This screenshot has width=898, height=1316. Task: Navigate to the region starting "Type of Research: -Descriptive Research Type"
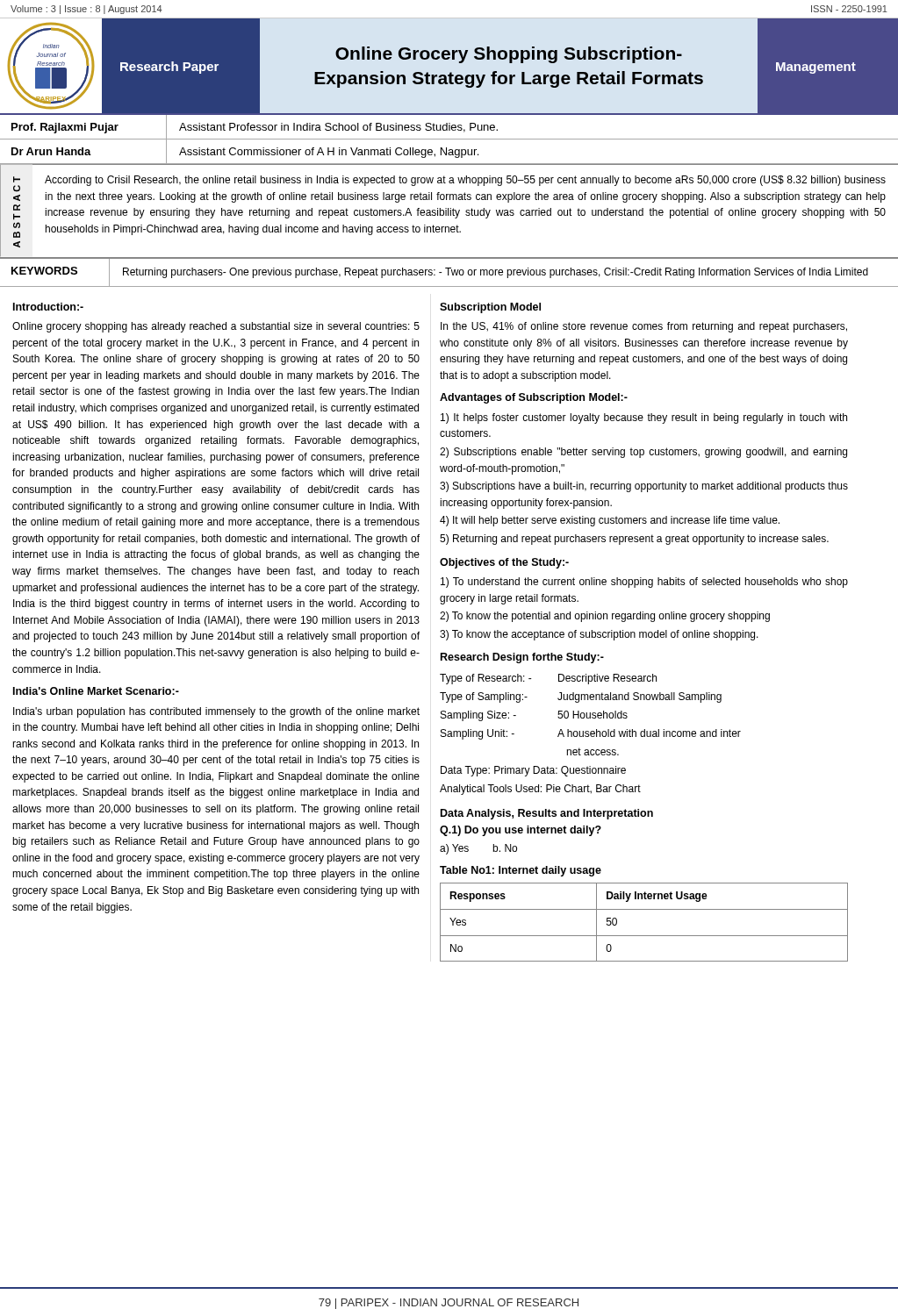click(x=644, y=734)
